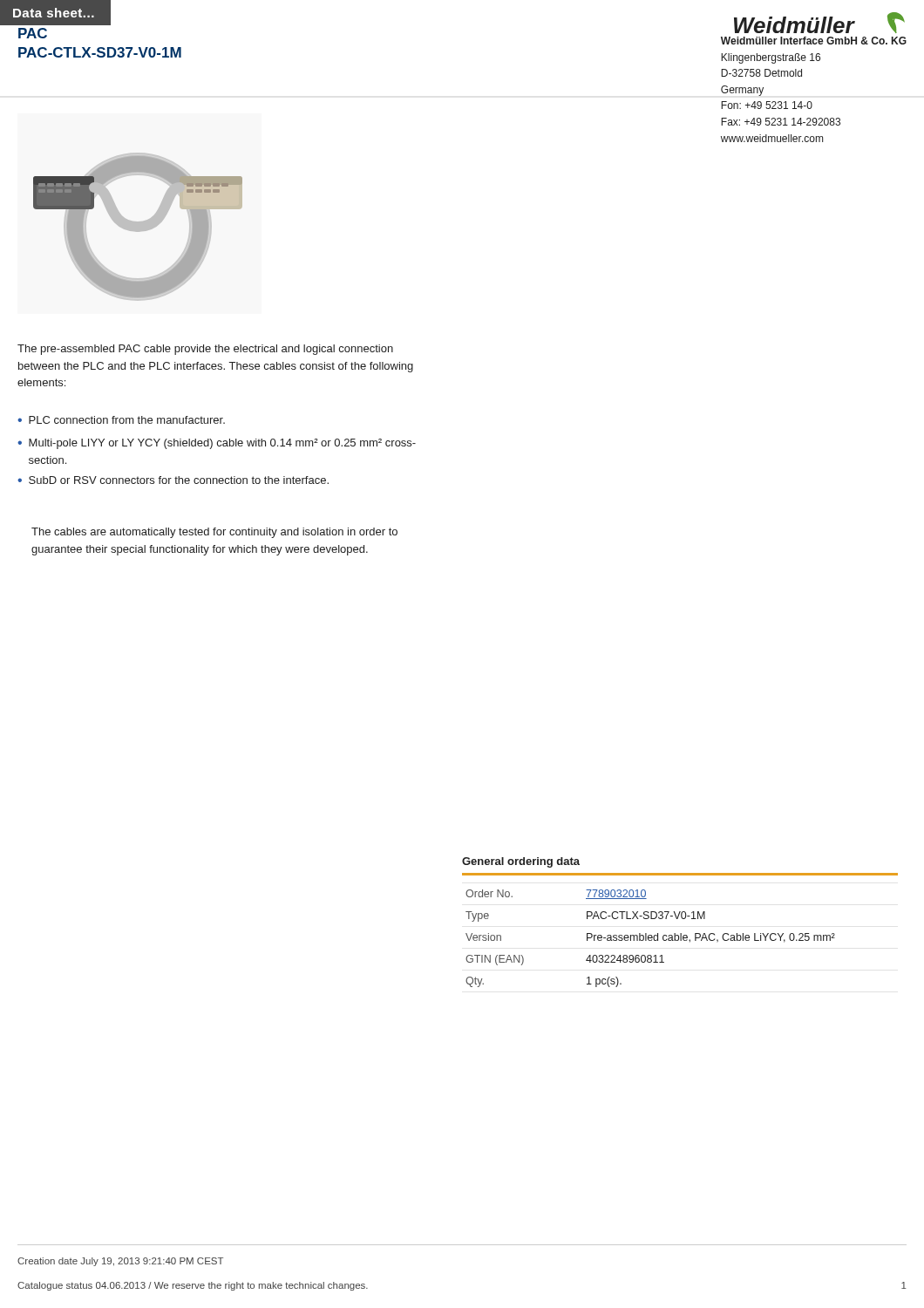Find the list item with the text "• Multi-pole LIYY or LY"
The height and width of the screenshot is (1308, 924).
click(231, 451)
